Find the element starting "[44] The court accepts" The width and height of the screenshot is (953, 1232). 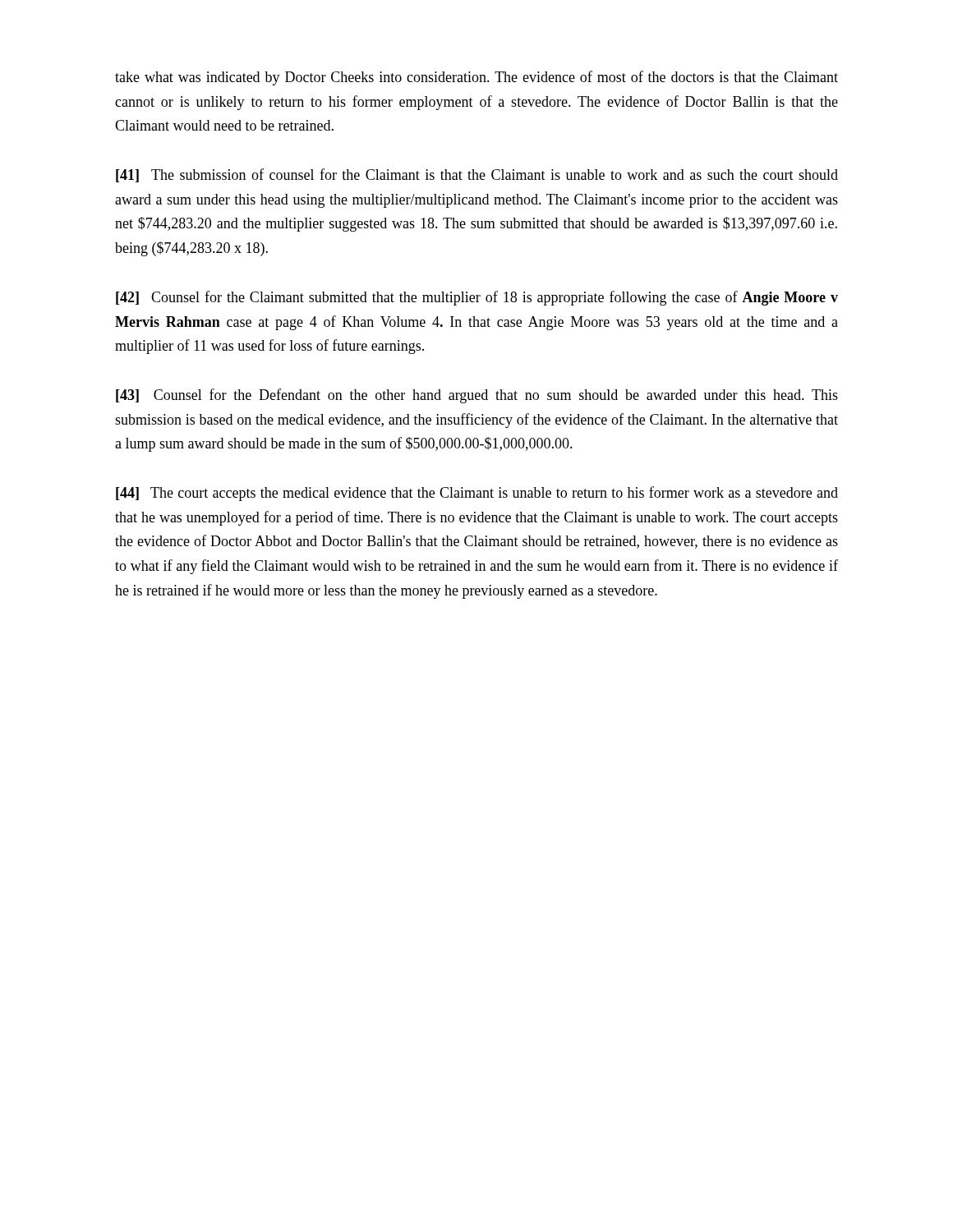pos(476,542)
